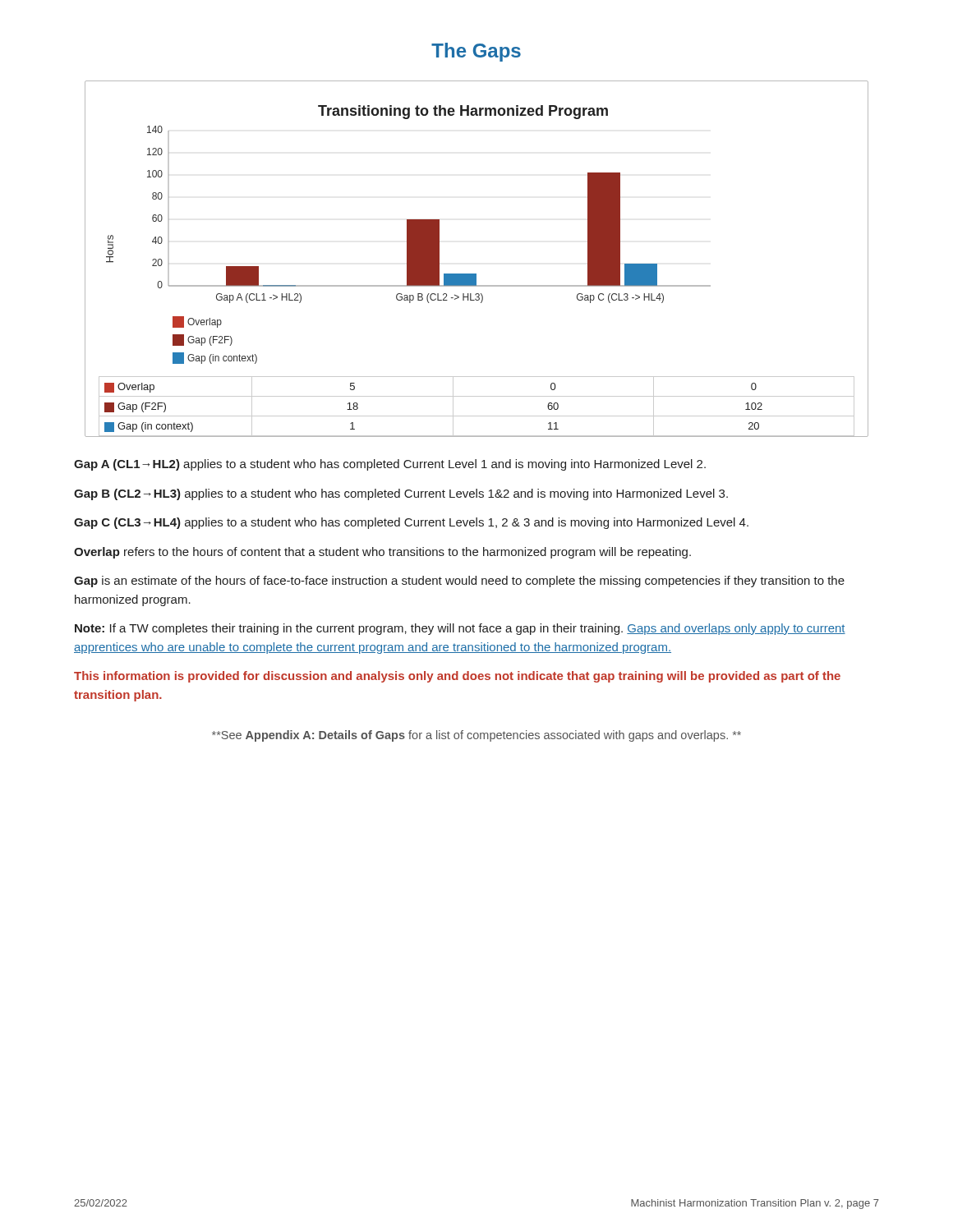This screenshot has width=953, height=1232.
Task: Click where it says "The Gaps"
Action: pyautogui.click(x=476, y=51)
